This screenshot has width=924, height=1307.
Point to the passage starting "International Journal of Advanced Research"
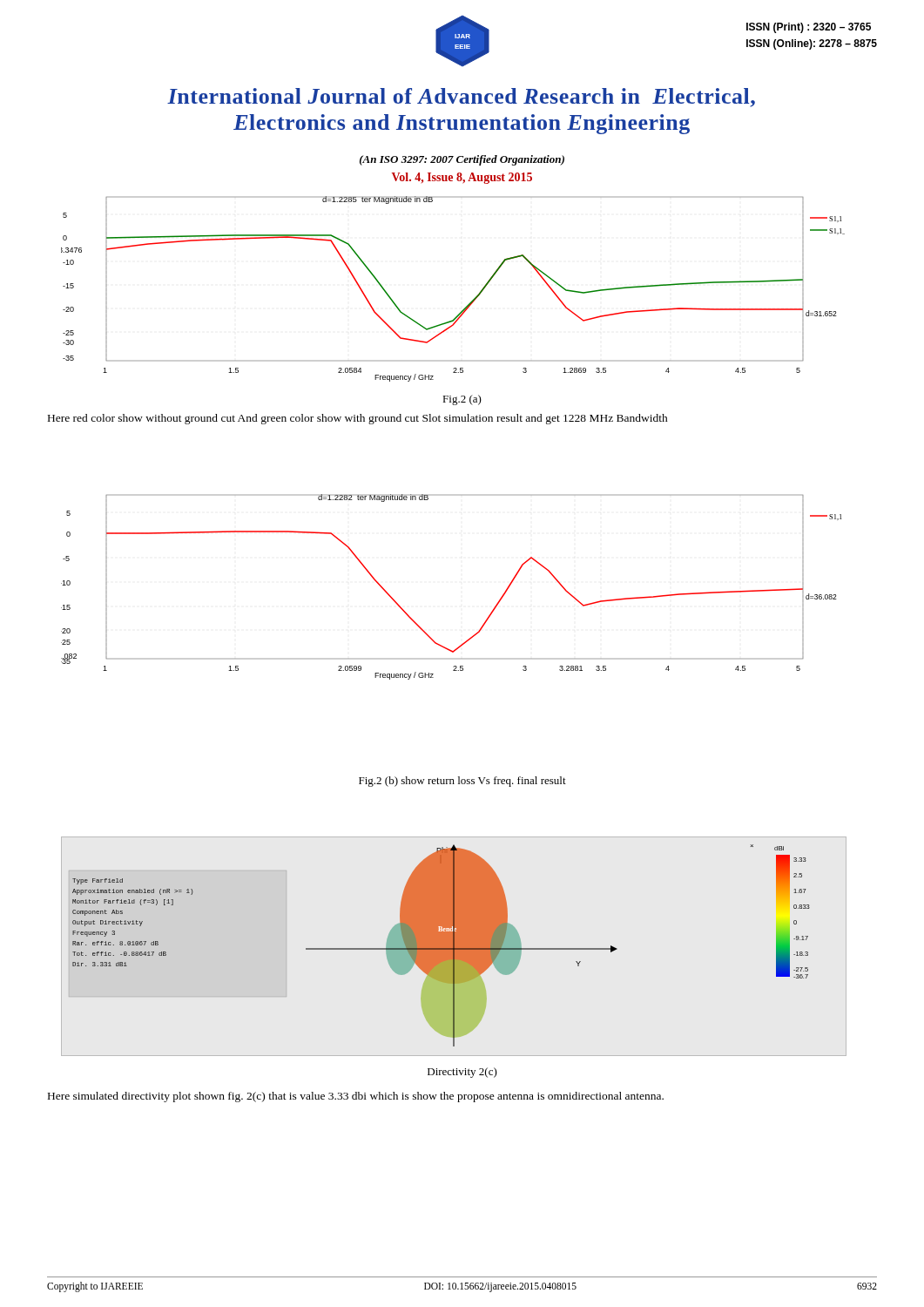(x=462, y=110)
